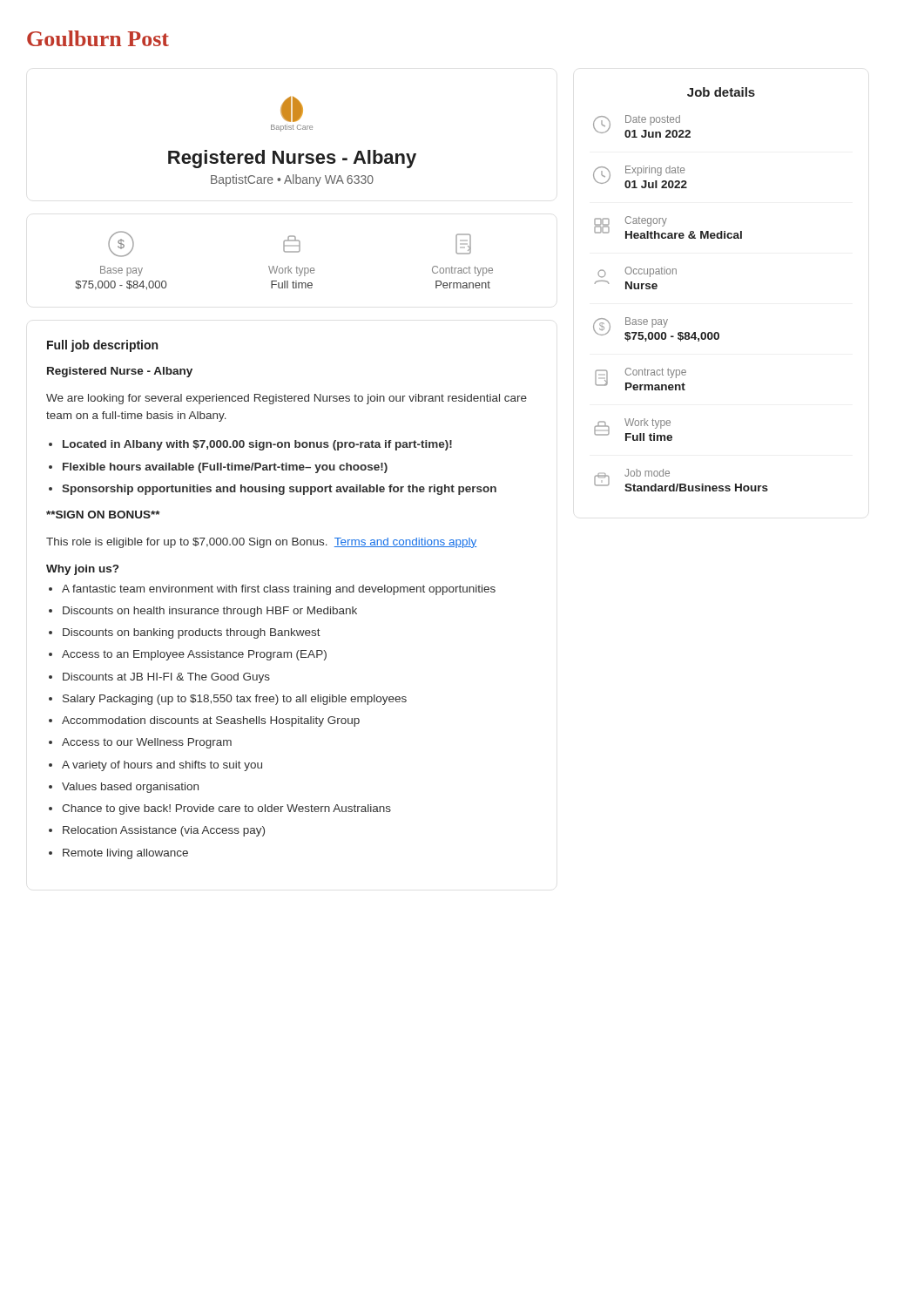Find the text block starting "Located in Albany"
Viewport: 924px width, 1307px height.
point(257,444)
